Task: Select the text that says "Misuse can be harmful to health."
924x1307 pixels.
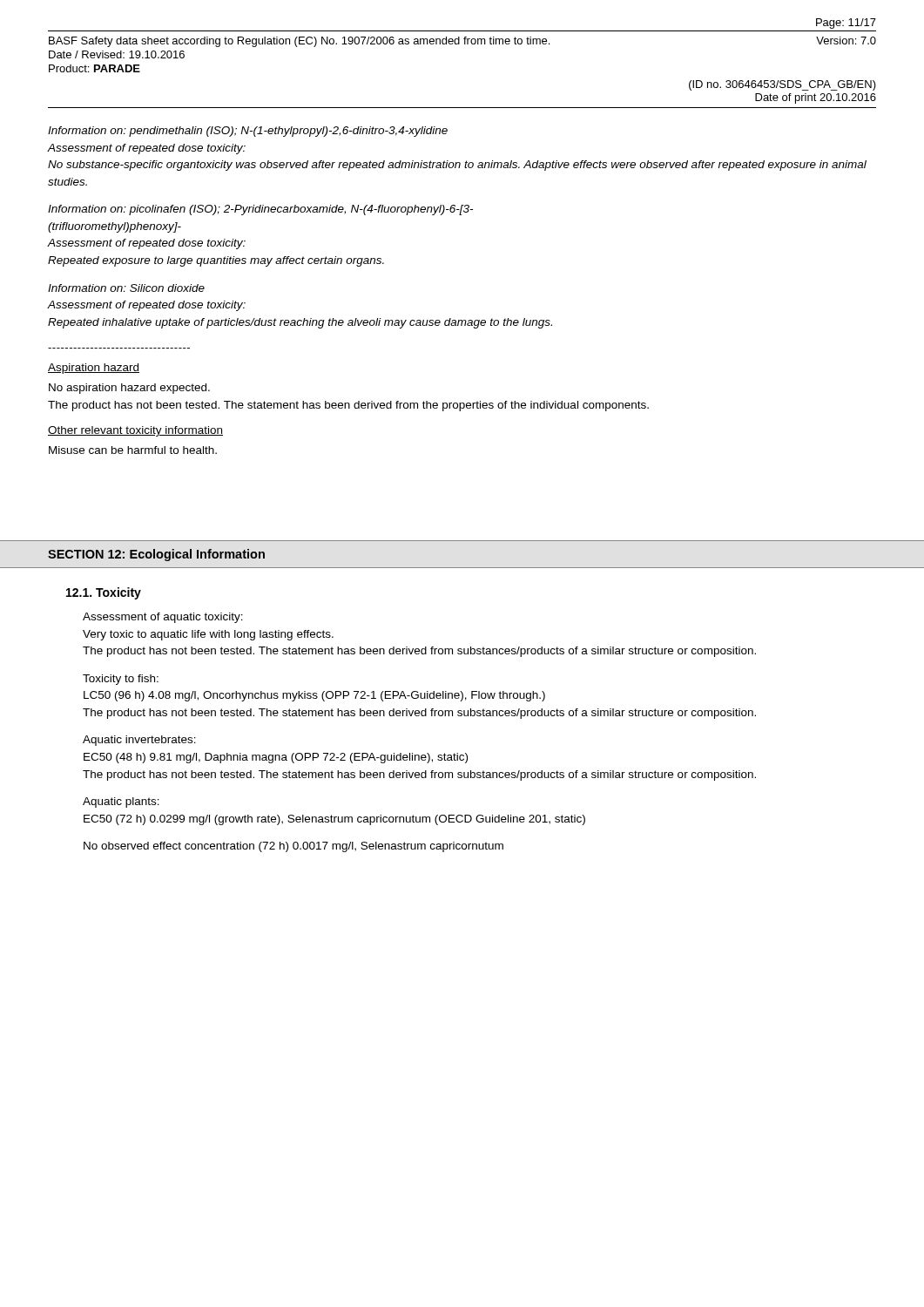Action: click(133, 450)
